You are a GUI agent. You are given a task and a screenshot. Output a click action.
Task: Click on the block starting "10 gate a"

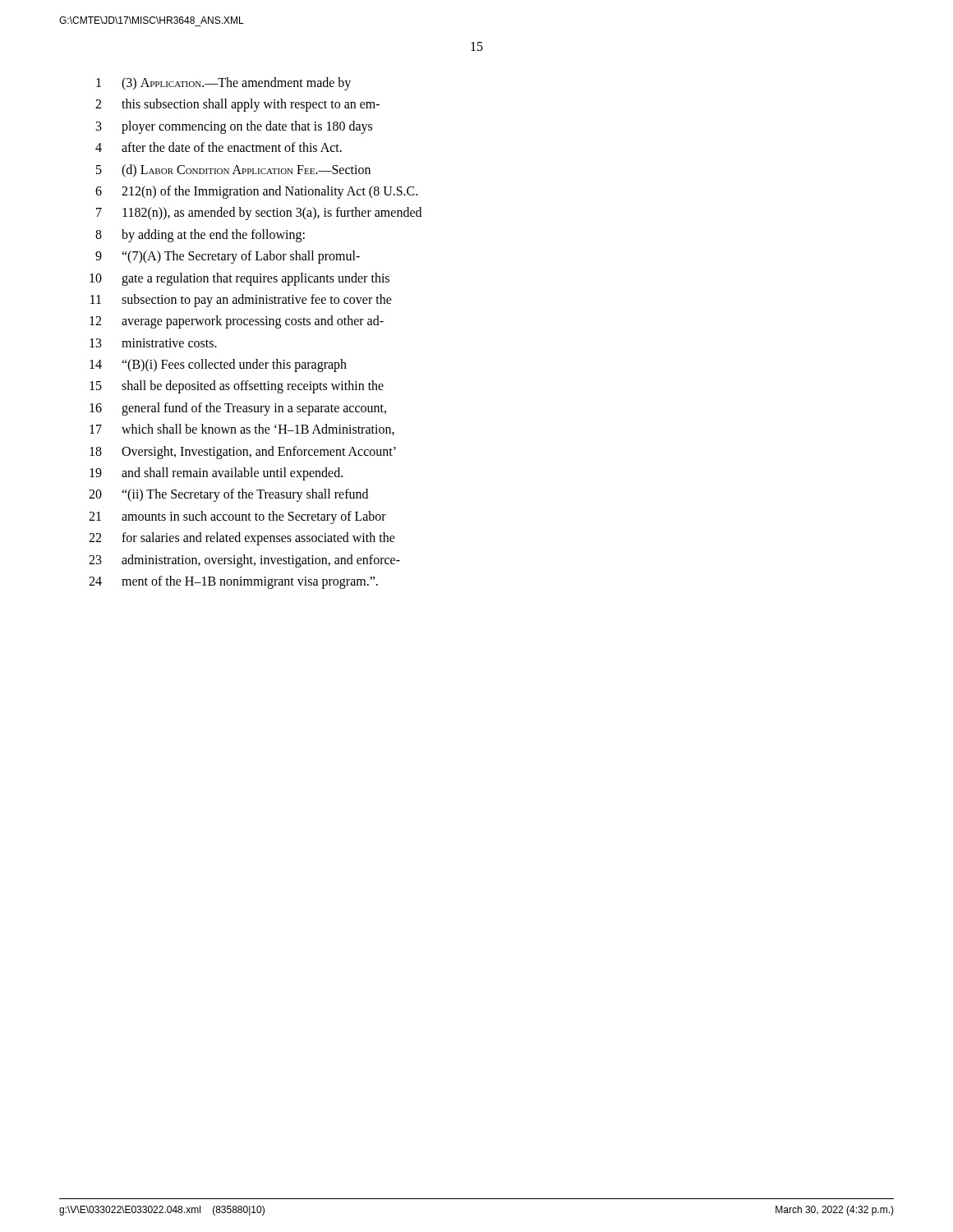point(239,279)
